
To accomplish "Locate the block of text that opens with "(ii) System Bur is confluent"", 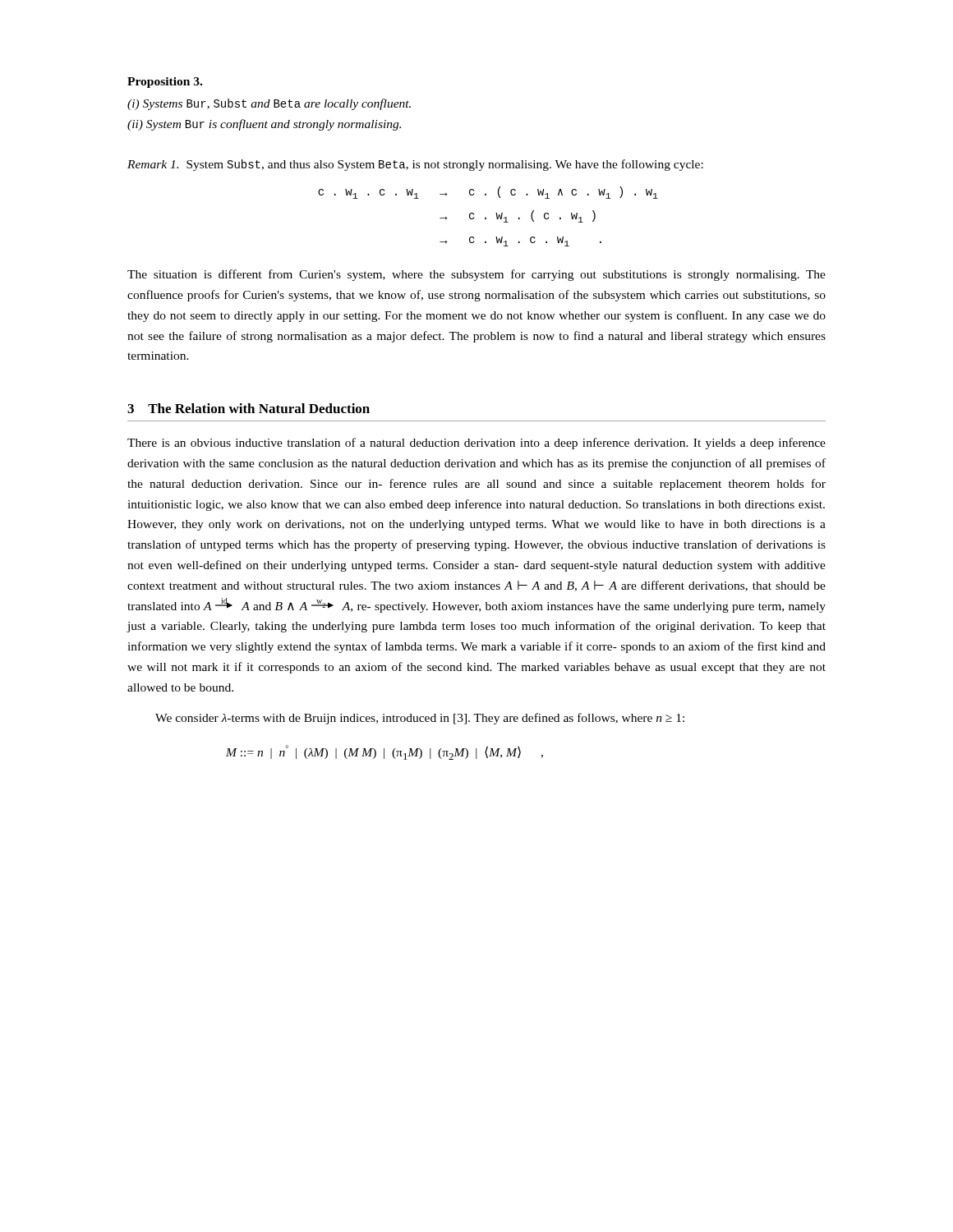I will [265, 124].
